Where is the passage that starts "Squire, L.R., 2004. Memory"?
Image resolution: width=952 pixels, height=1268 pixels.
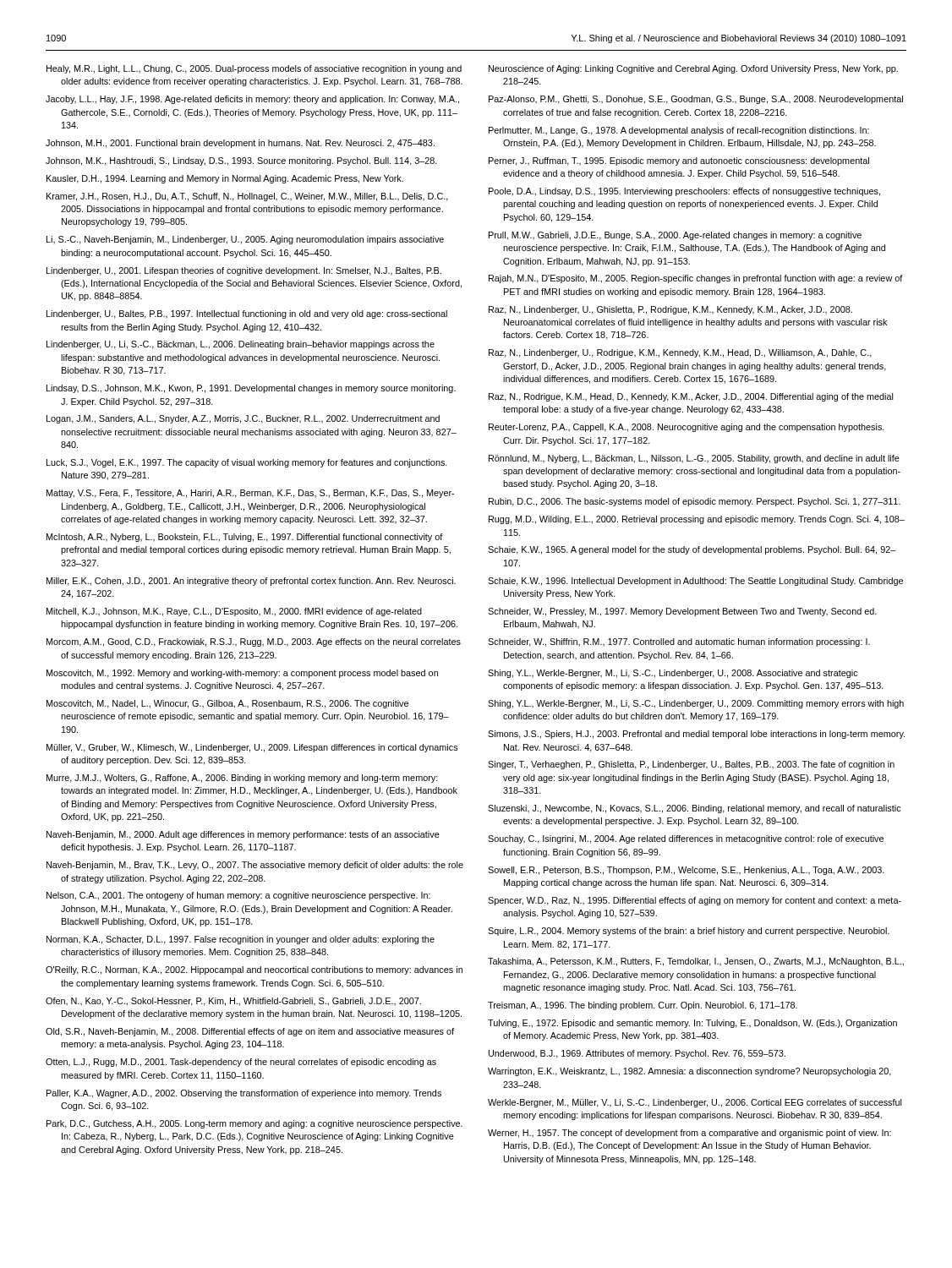689,937
